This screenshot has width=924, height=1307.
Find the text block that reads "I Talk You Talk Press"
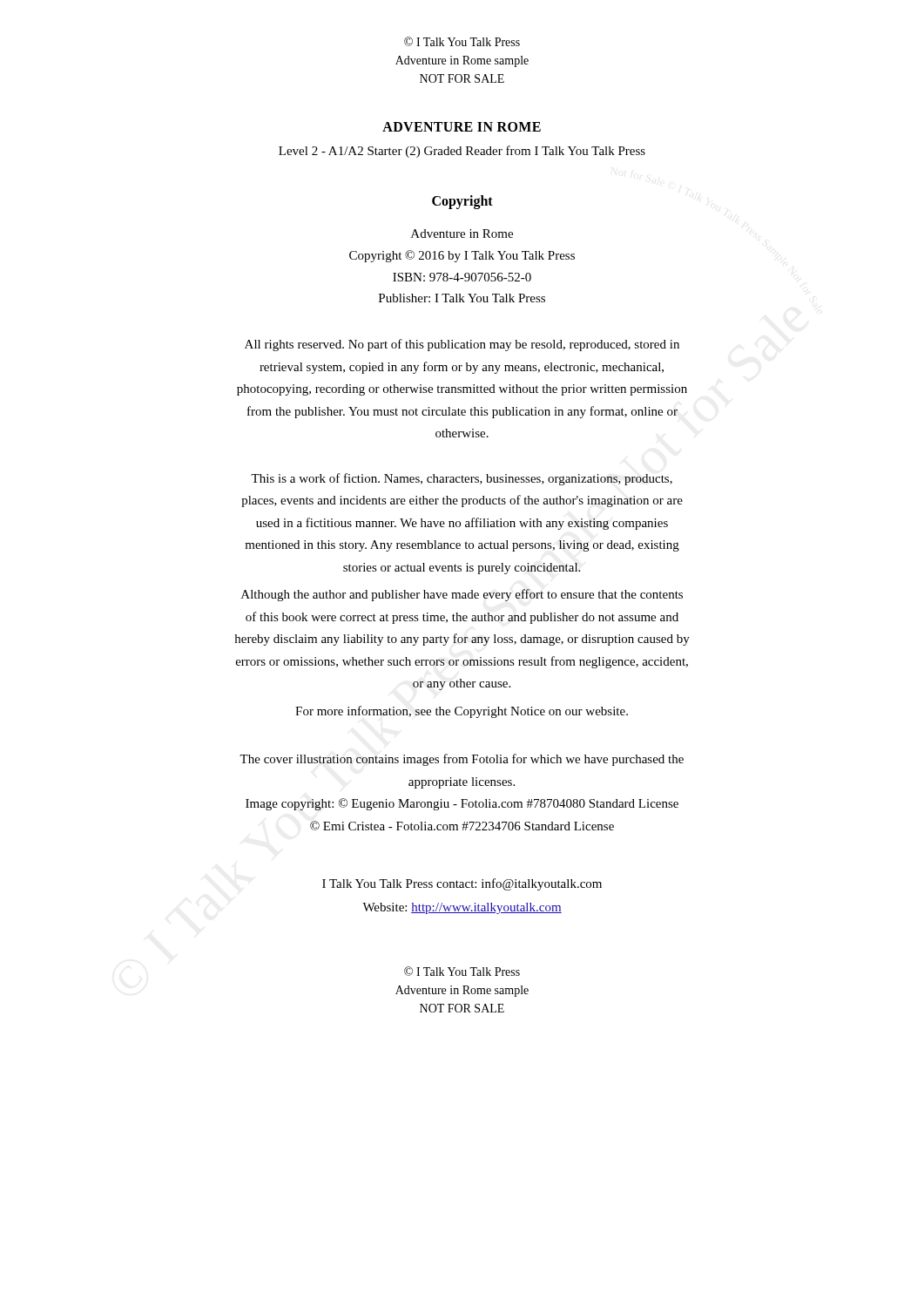462,895
